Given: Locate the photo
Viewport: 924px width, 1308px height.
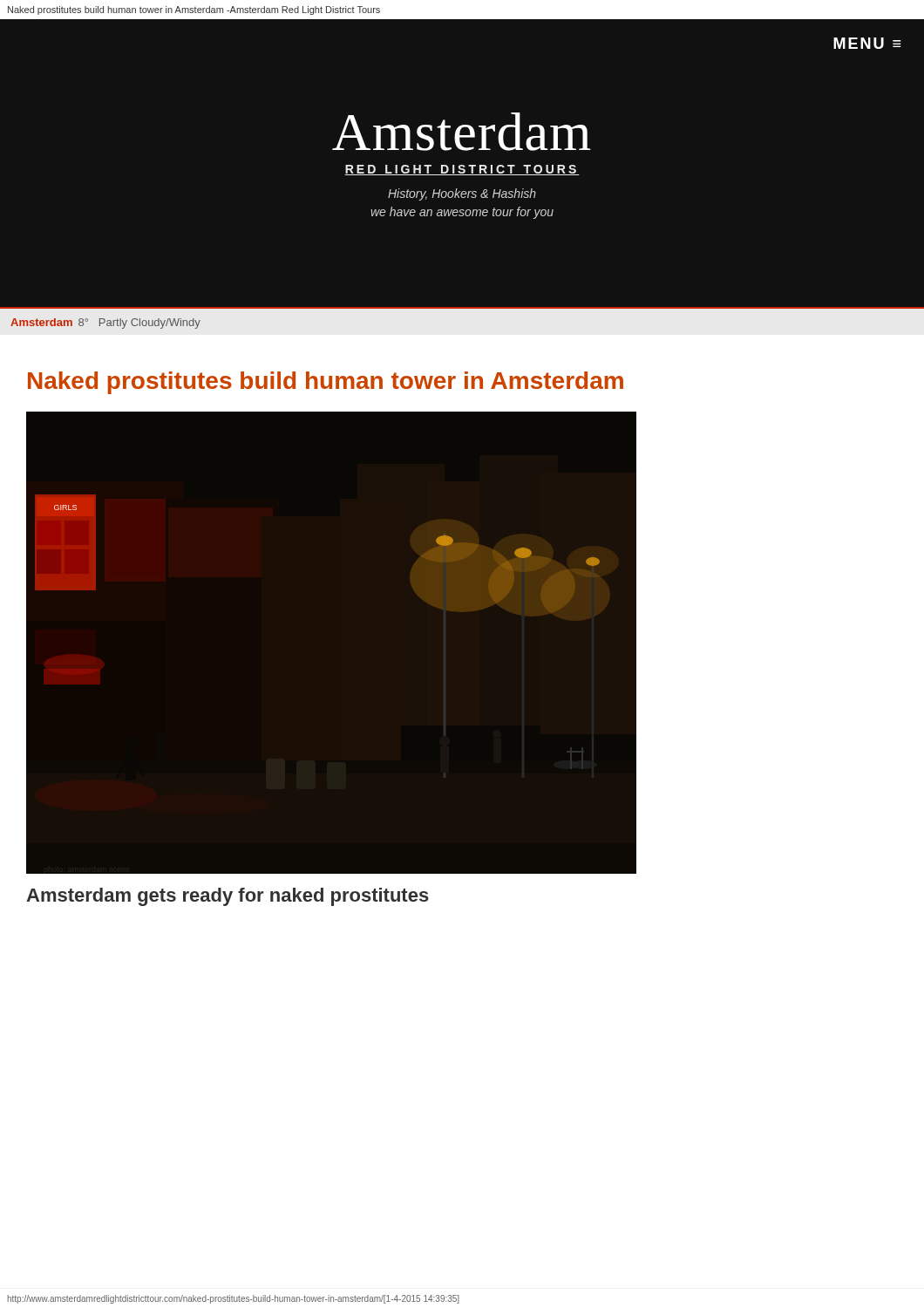Looking at the screenshot, I should point(331,642).
